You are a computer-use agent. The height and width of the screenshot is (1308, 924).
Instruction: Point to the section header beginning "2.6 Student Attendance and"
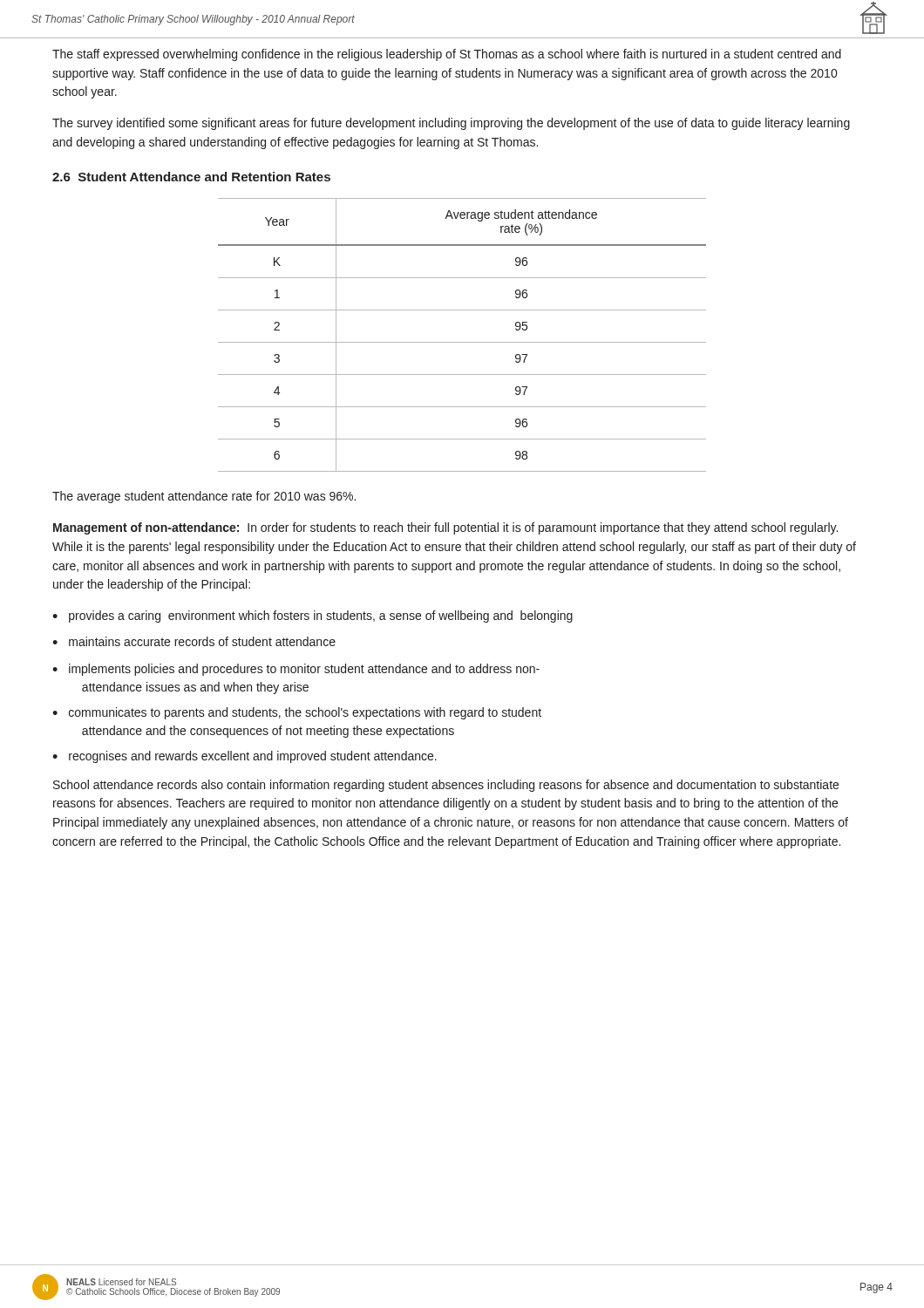coord(192,177)
